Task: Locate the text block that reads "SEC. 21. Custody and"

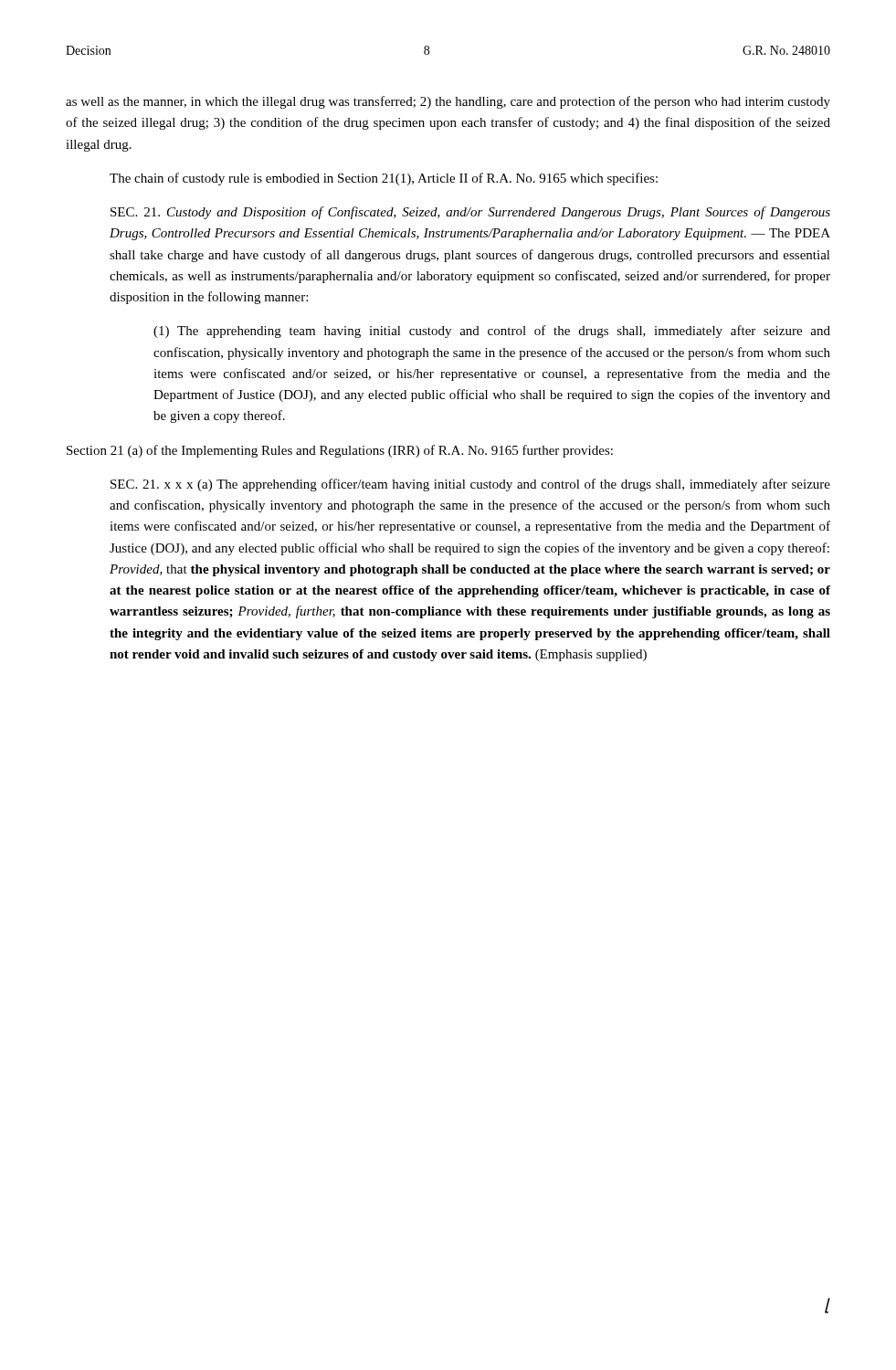Action: [x=470, y=254]
